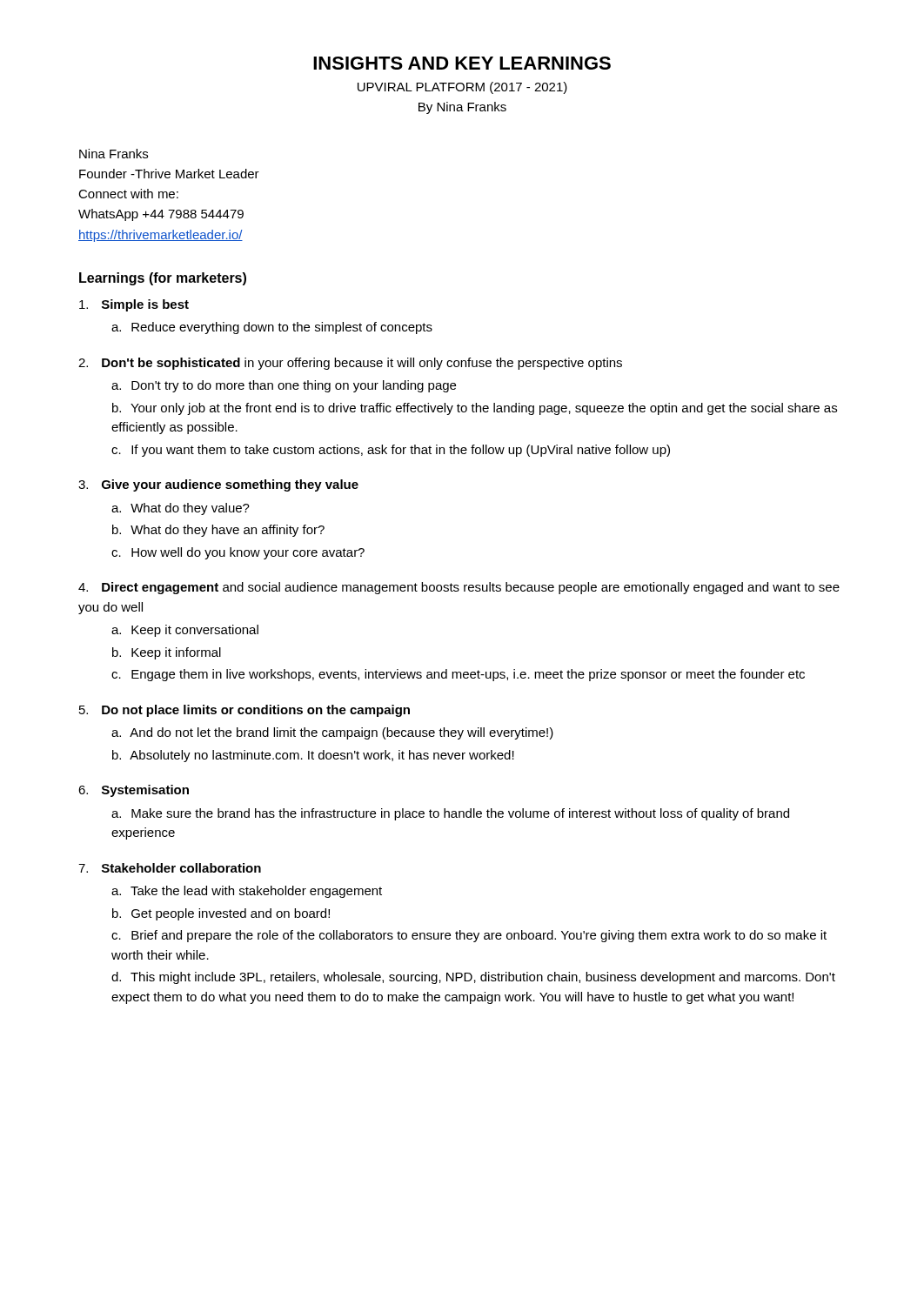Find the block starting "3. Give your audience something they value"
The height and width of the screenshot is (1305, 924).
[x=218, y=485]
